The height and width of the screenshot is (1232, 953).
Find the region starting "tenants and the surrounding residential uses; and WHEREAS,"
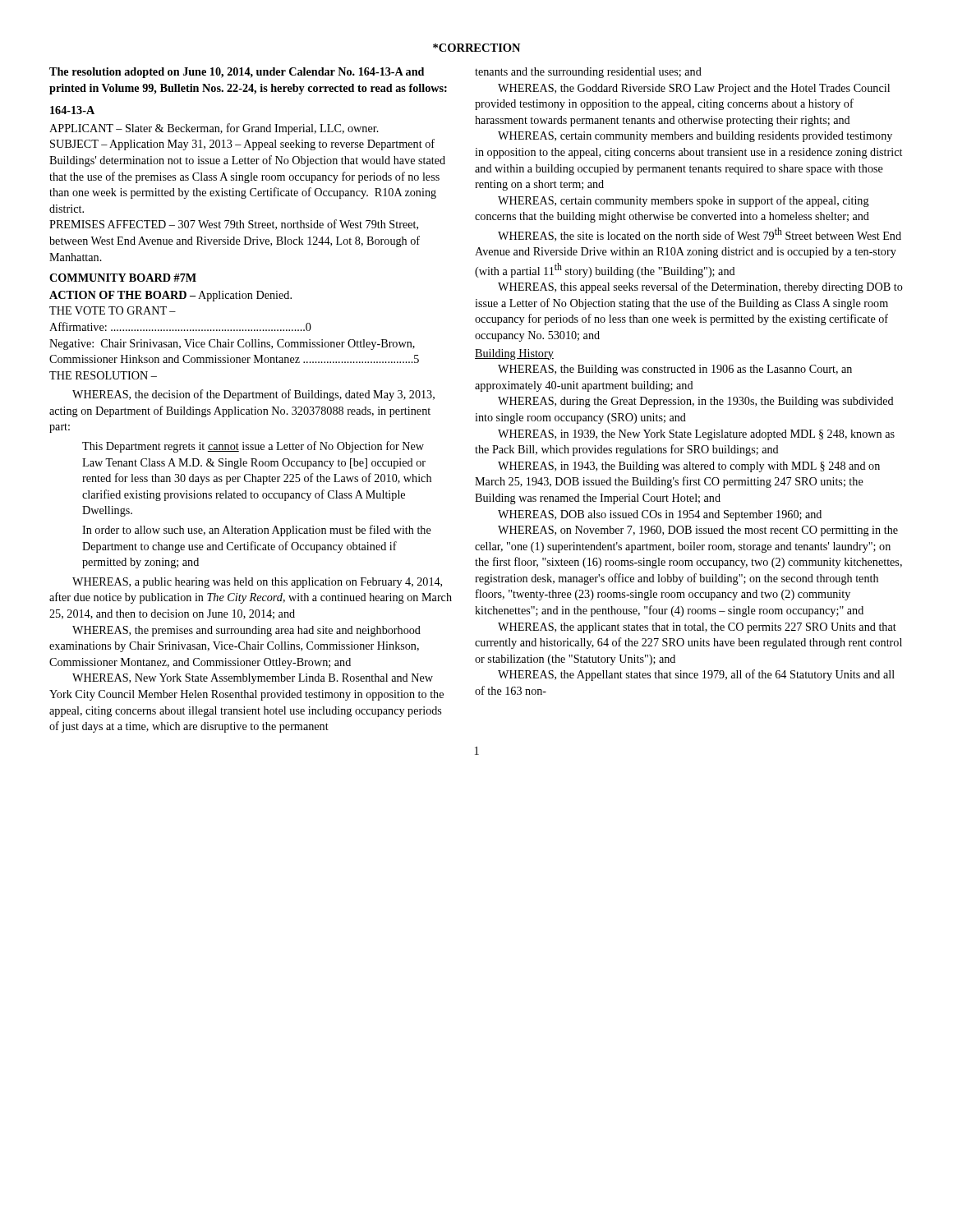pos(689,382)
